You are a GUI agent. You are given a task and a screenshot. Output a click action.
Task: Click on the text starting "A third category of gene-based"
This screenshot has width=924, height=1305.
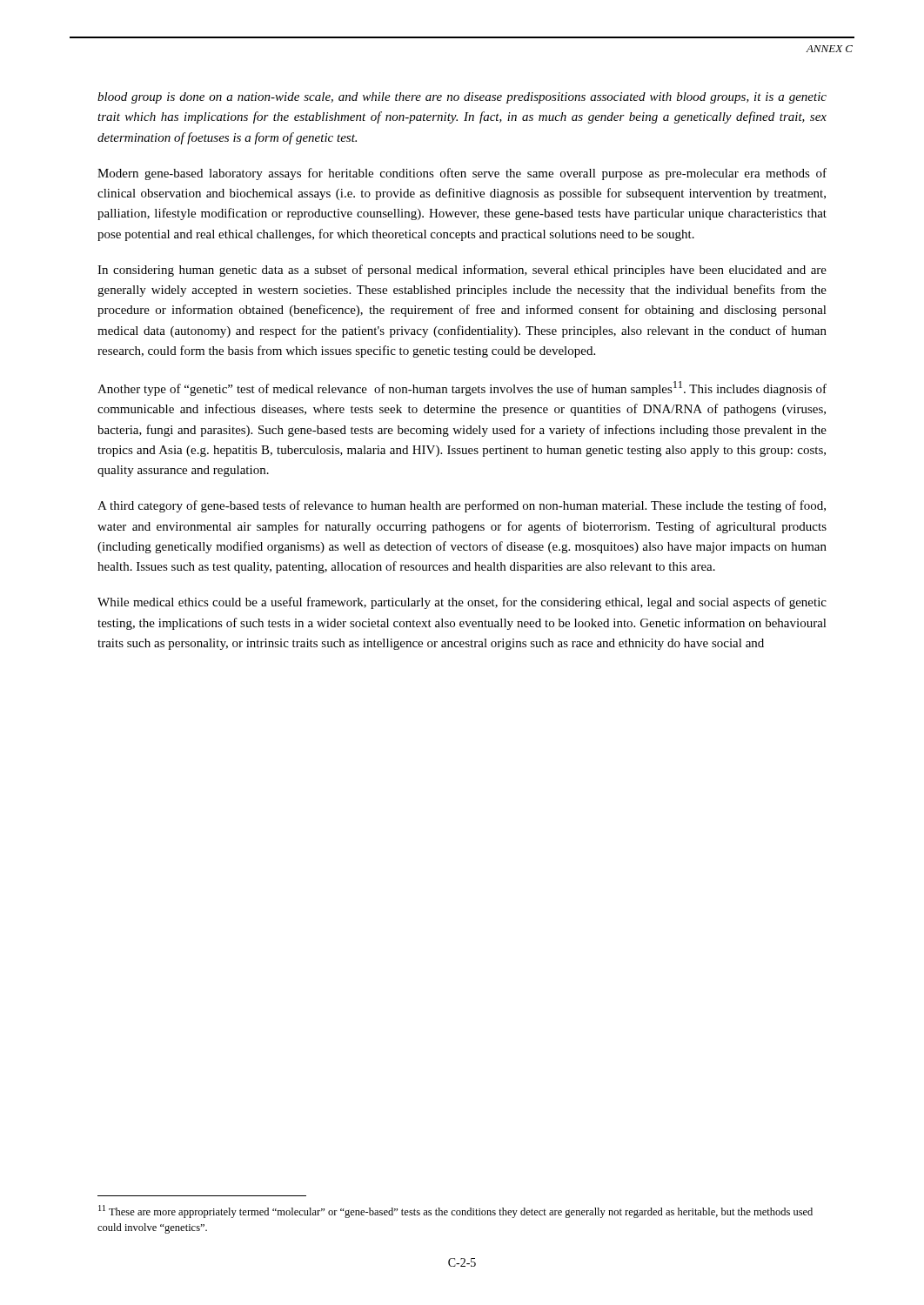(462, 536)
